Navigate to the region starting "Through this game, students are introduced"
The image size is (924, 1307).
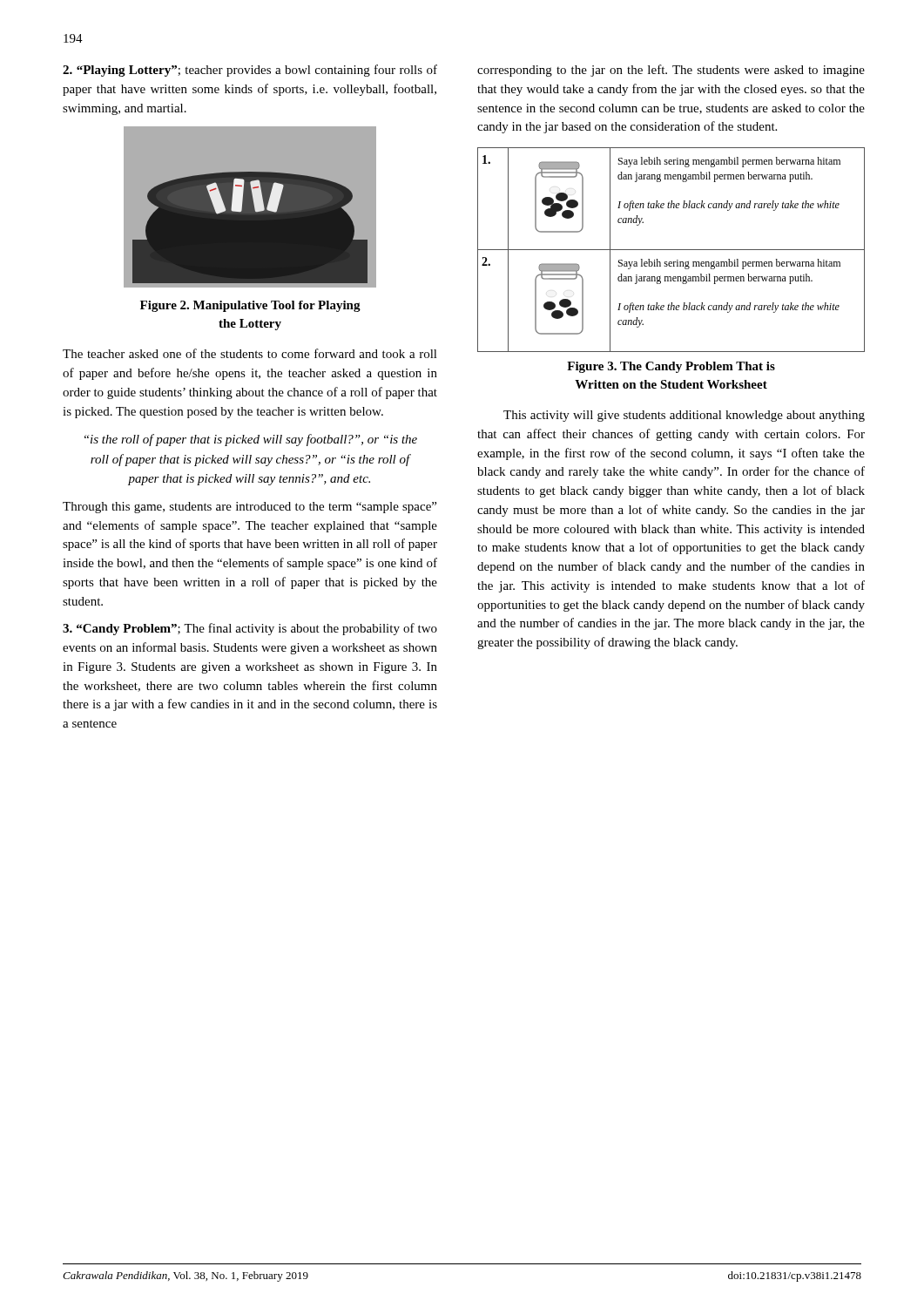(250, 554)
